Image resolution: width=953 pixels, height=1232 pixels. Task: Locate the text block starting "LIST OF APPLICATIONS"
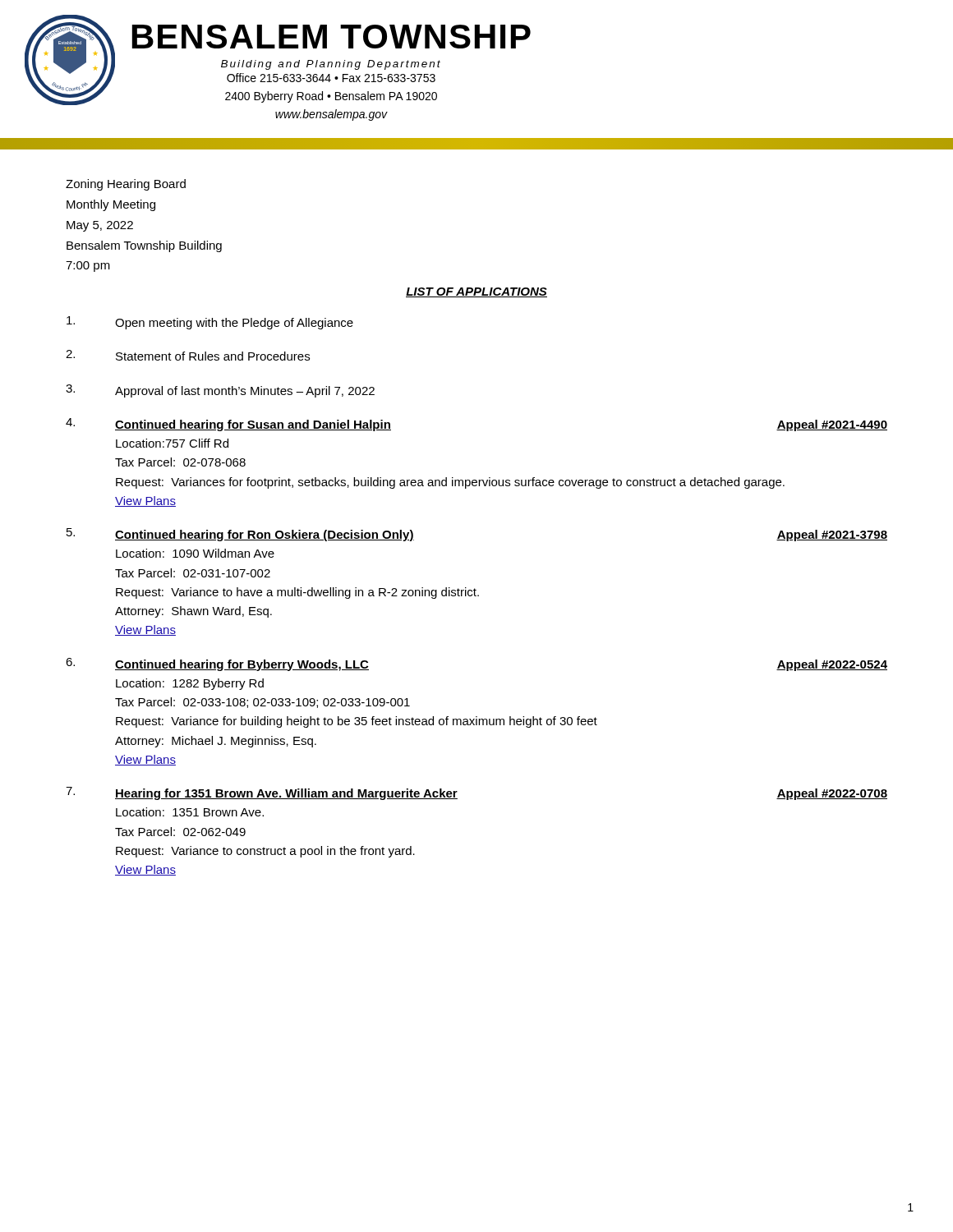(476, 291)
